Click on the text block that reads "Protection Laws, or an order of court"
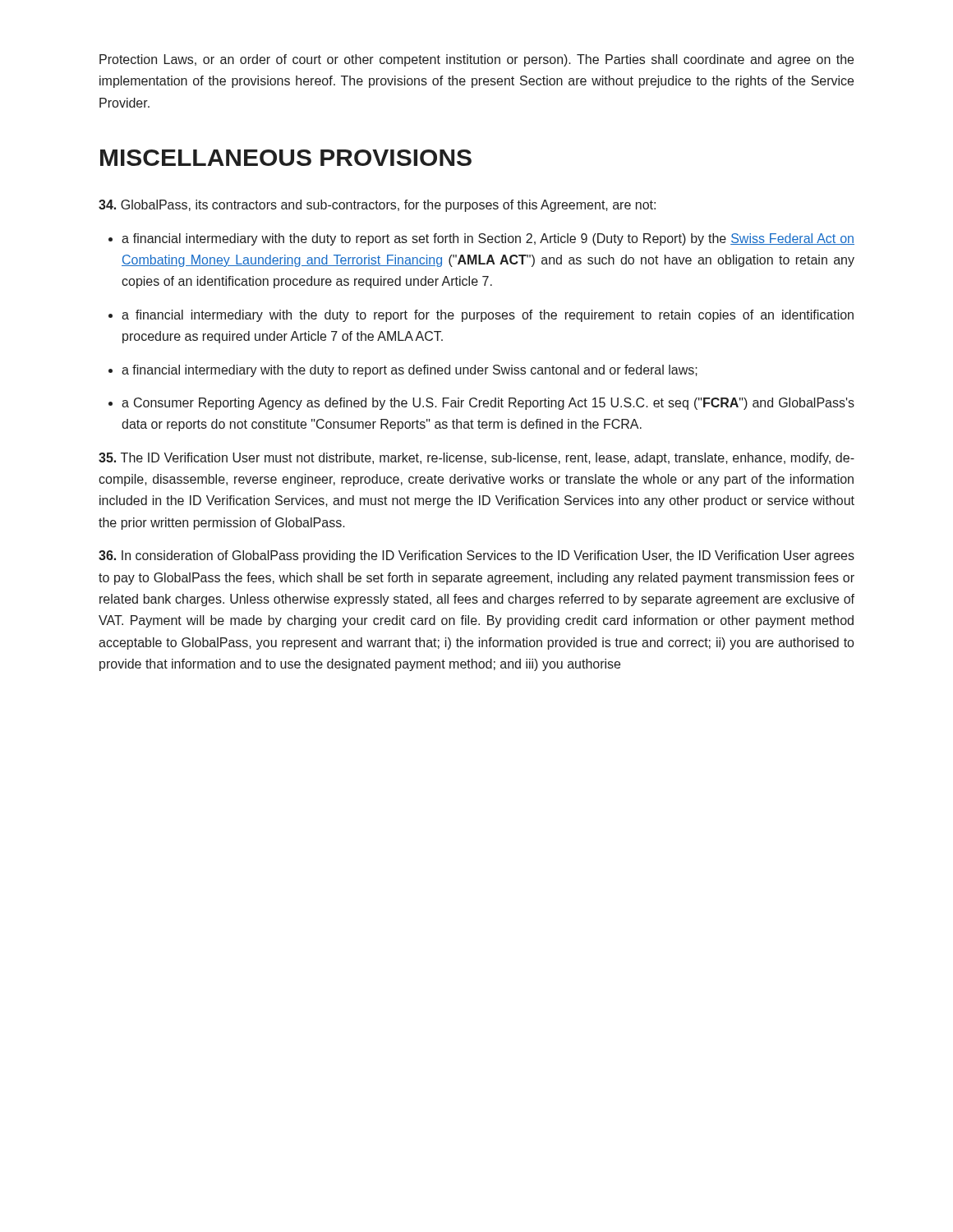Screen dimensions: 1232x953 [476, 81]
